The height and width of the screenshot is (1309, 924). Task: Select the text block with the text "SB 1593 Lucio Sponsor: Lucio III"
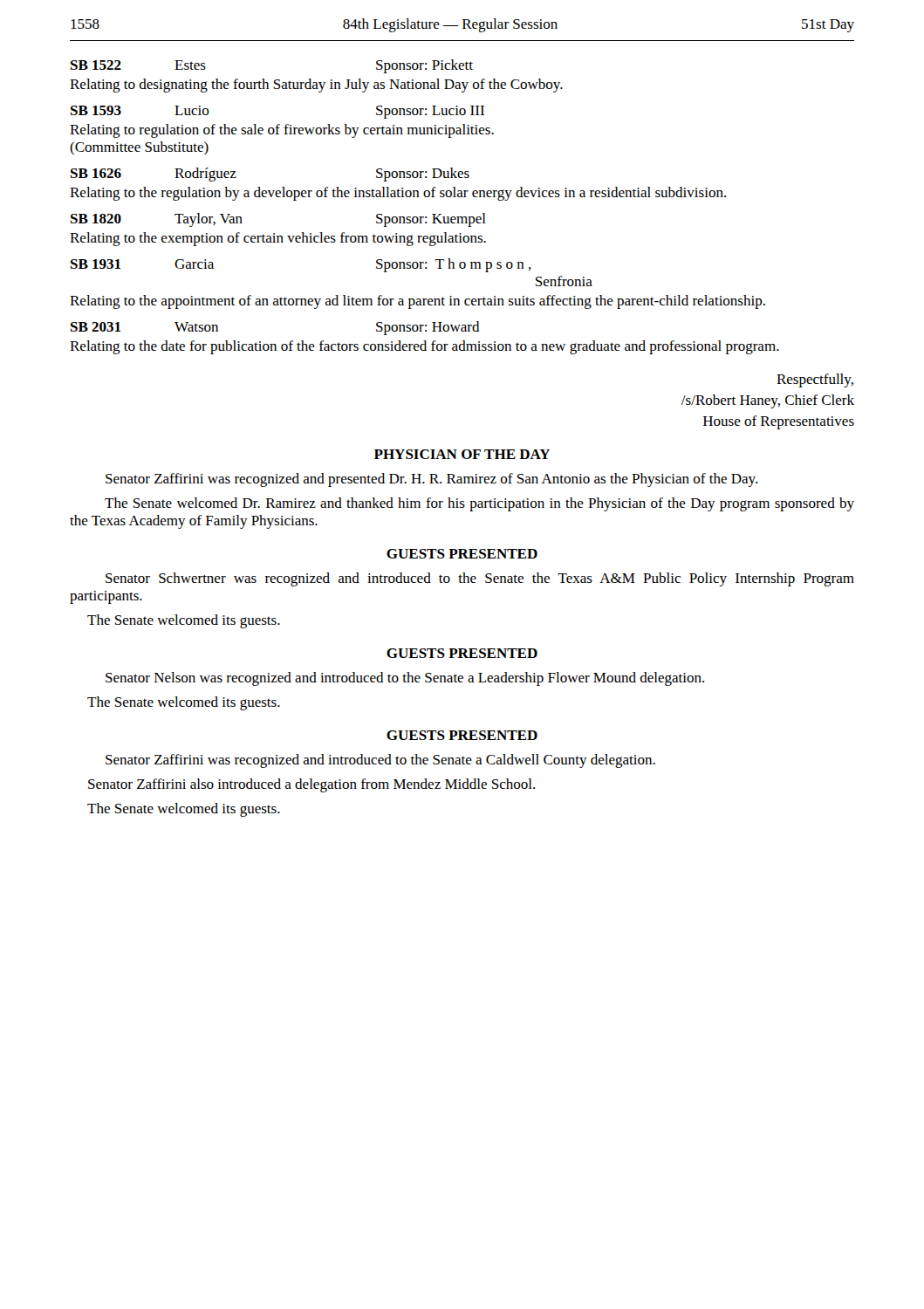[x=462, y=129]
